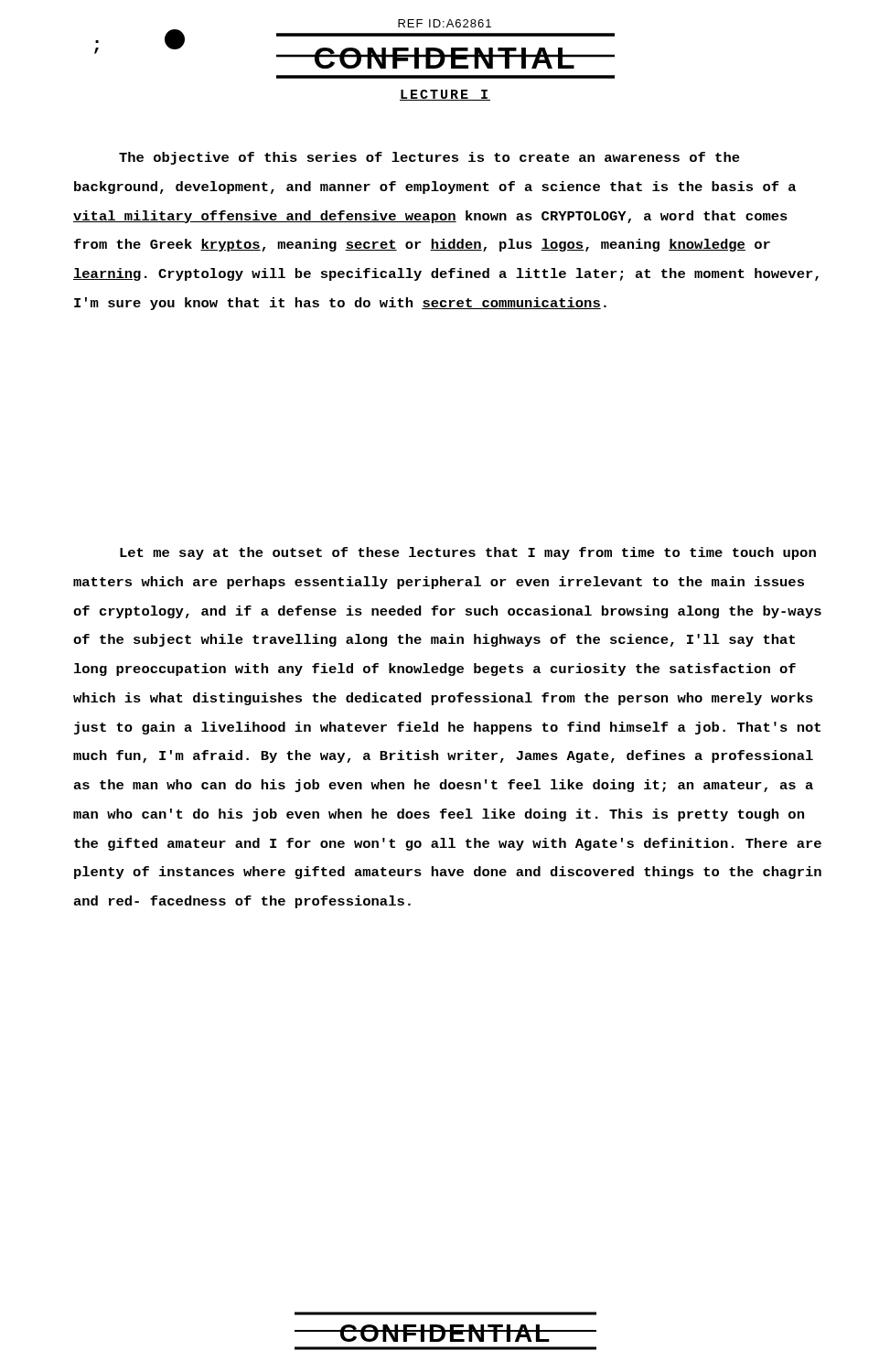Click the passage that begins "Let me say at the outset"

click(x=450, y=728)
